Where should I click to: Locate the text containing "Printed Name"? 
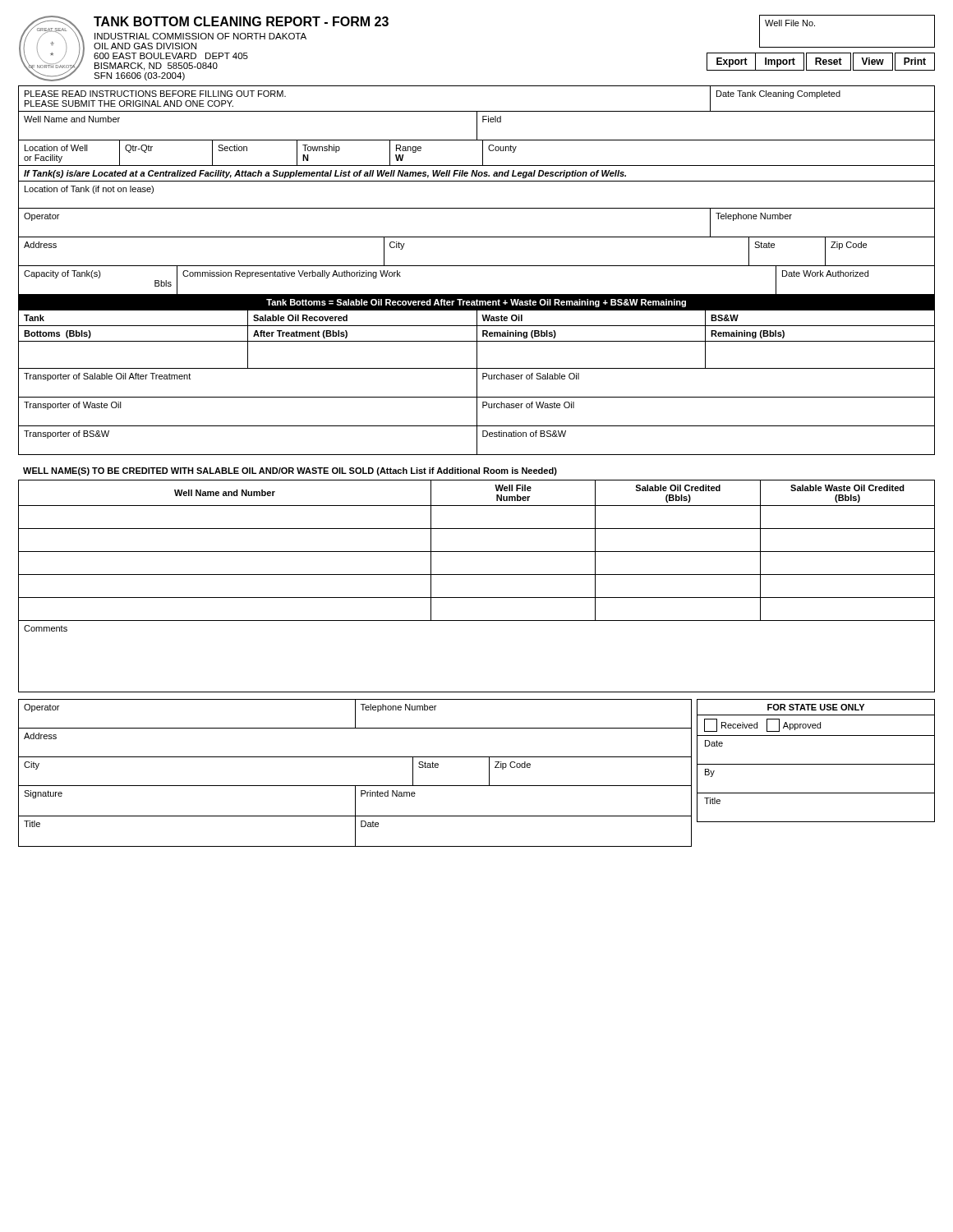(388, 793)
